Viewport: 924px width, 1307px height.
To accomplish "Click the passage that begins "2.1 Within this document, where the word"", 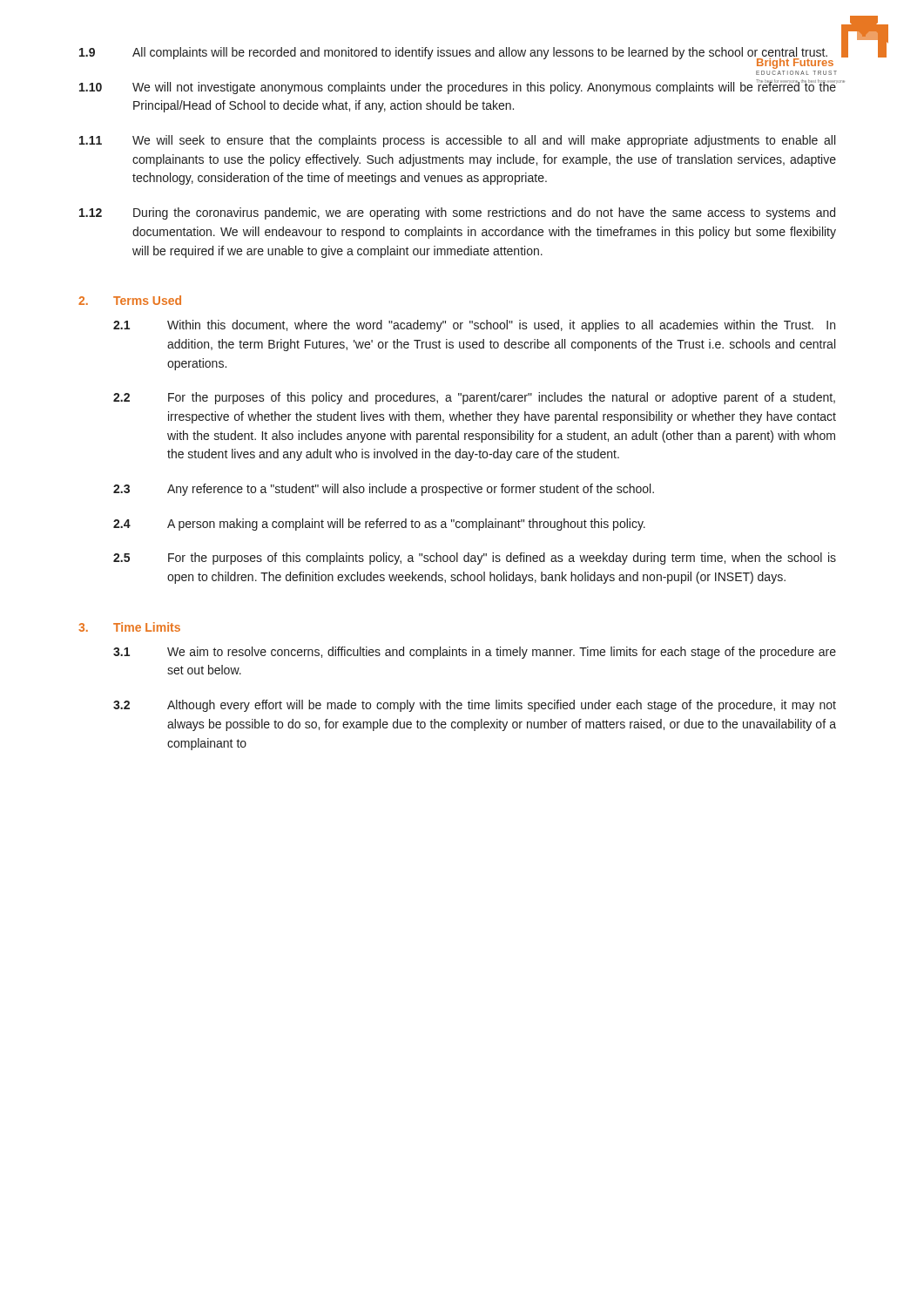I will [x=475, y=345].
